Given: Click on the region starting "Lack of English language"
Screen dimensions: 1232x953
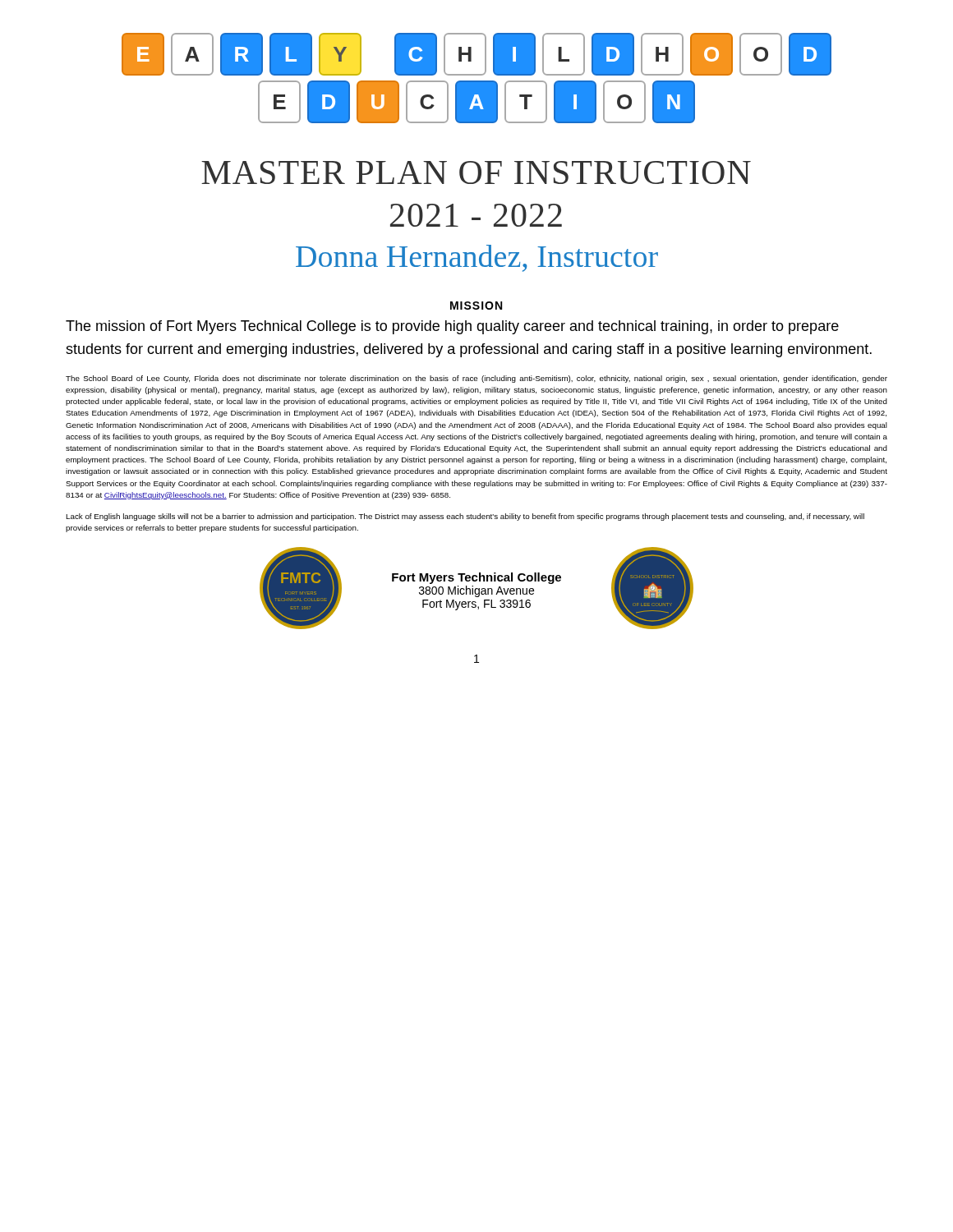Looking at the screenshot, I should (465, 522).
